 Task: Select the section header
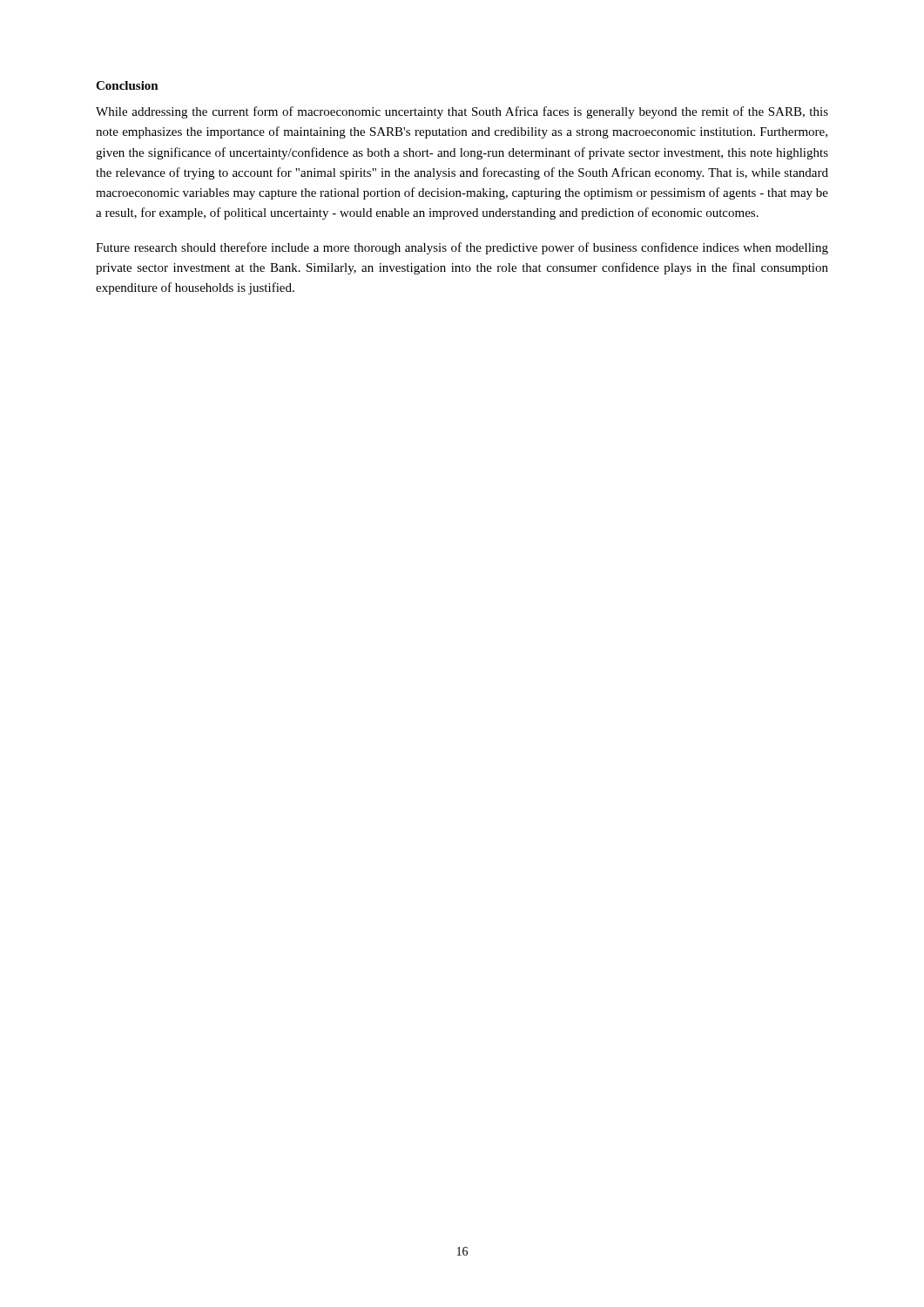(x=127, y=85)
